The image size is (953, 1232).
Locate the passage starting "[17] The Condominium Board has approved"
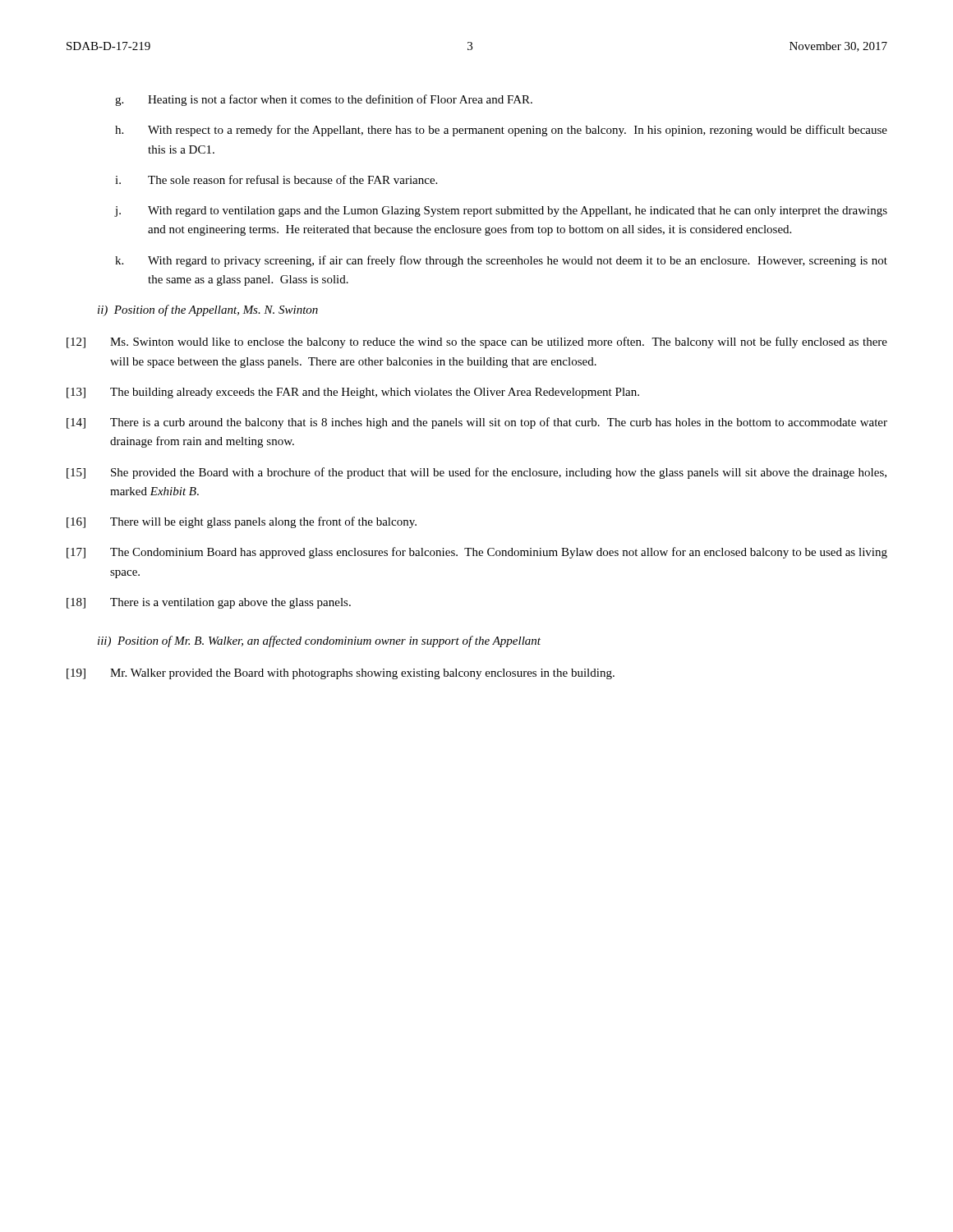476,562
